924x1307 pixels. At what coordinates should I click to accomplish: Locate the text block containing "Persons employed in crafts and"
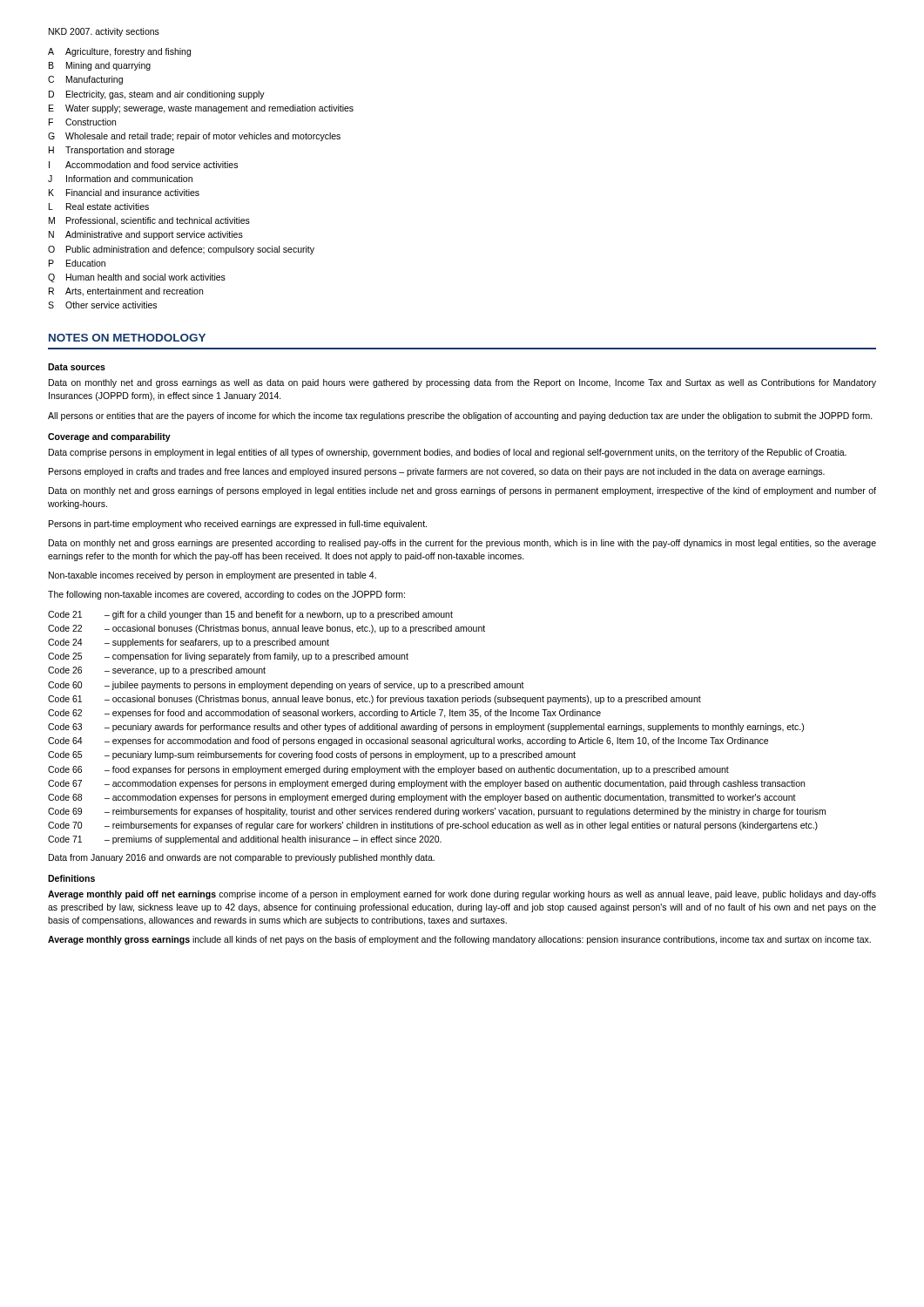pos(436,471)
